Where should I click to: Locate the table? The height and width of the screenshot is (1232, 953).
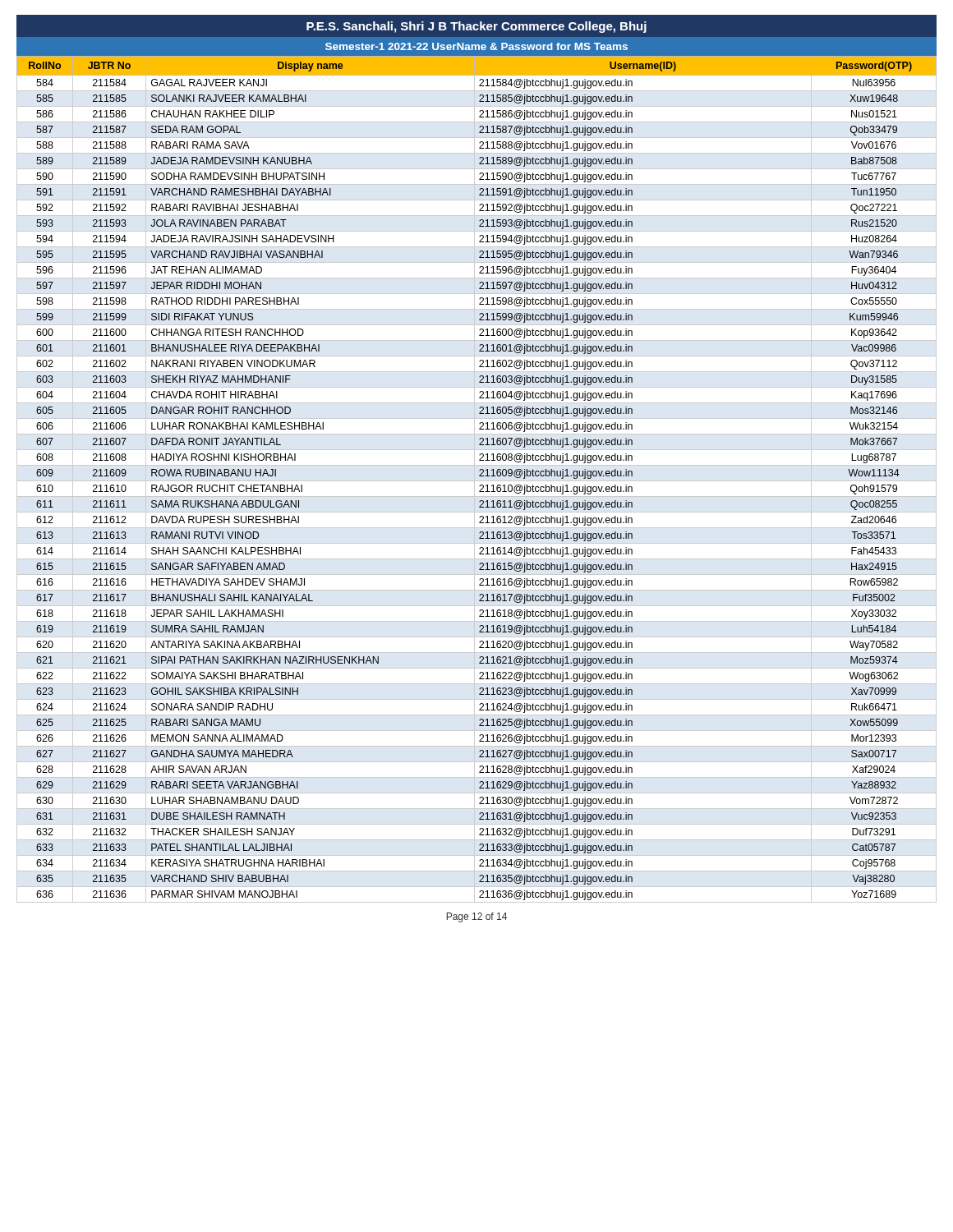(476, 479)
